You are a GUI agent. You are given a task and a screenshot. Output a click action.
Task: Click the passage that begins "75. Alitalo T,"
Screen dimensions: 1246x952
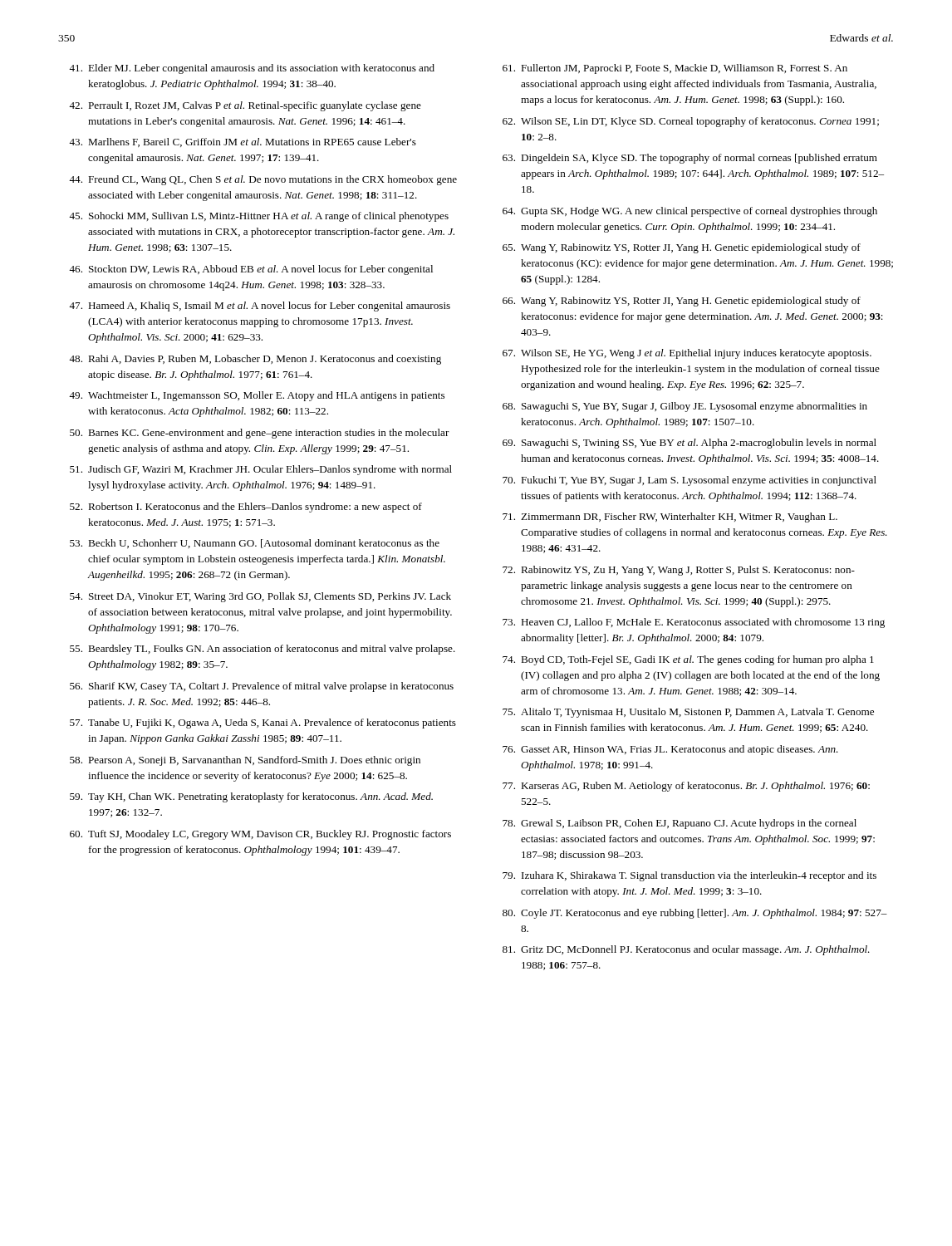(x=692, y=719)
